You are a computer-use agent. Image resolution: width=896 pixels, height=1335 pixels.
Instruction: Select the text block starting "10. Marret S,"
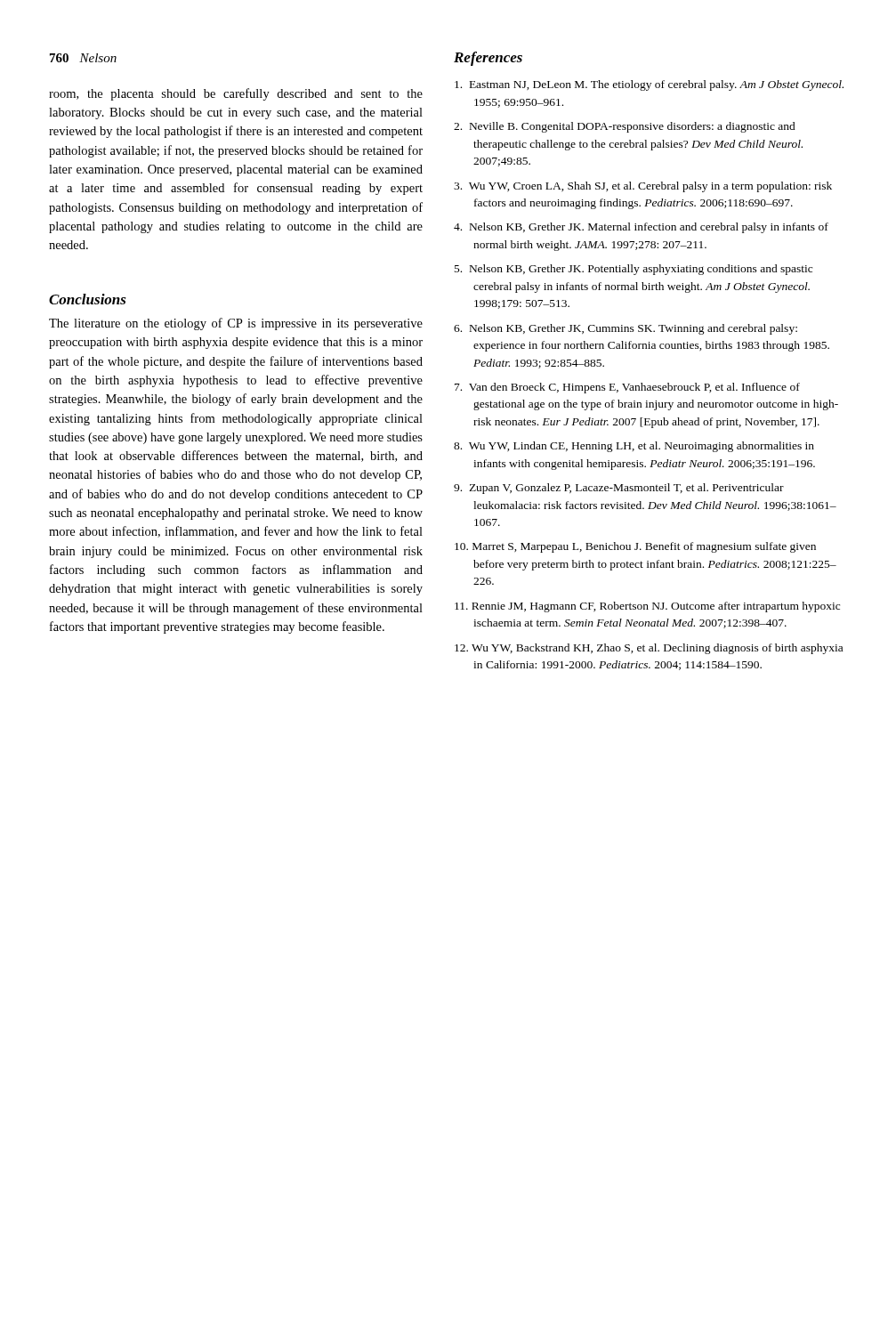650,564
